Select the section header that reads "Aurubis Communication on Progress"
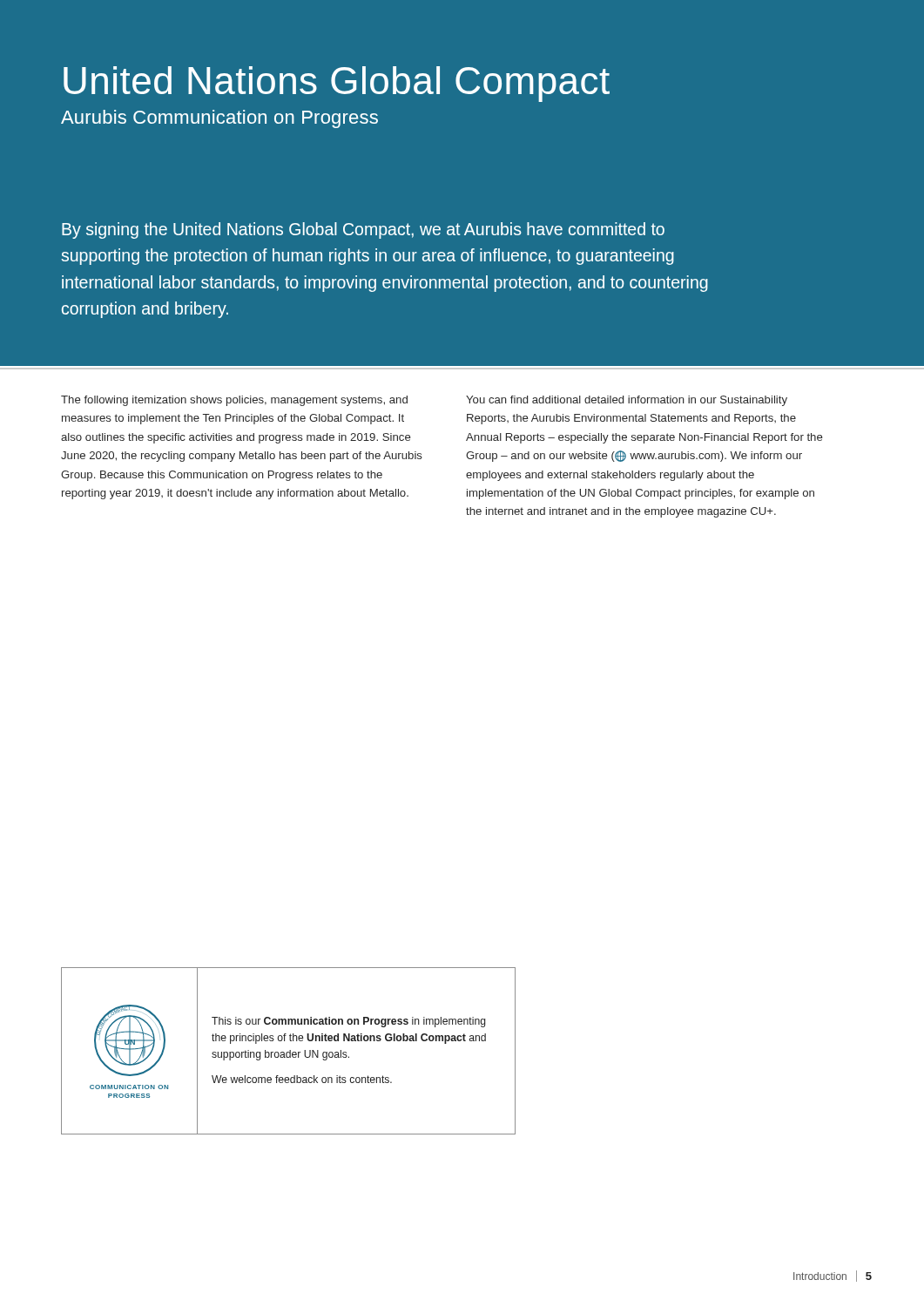Image resolution: width=924 pixels, height=1307 pixels. pos(220,117)
